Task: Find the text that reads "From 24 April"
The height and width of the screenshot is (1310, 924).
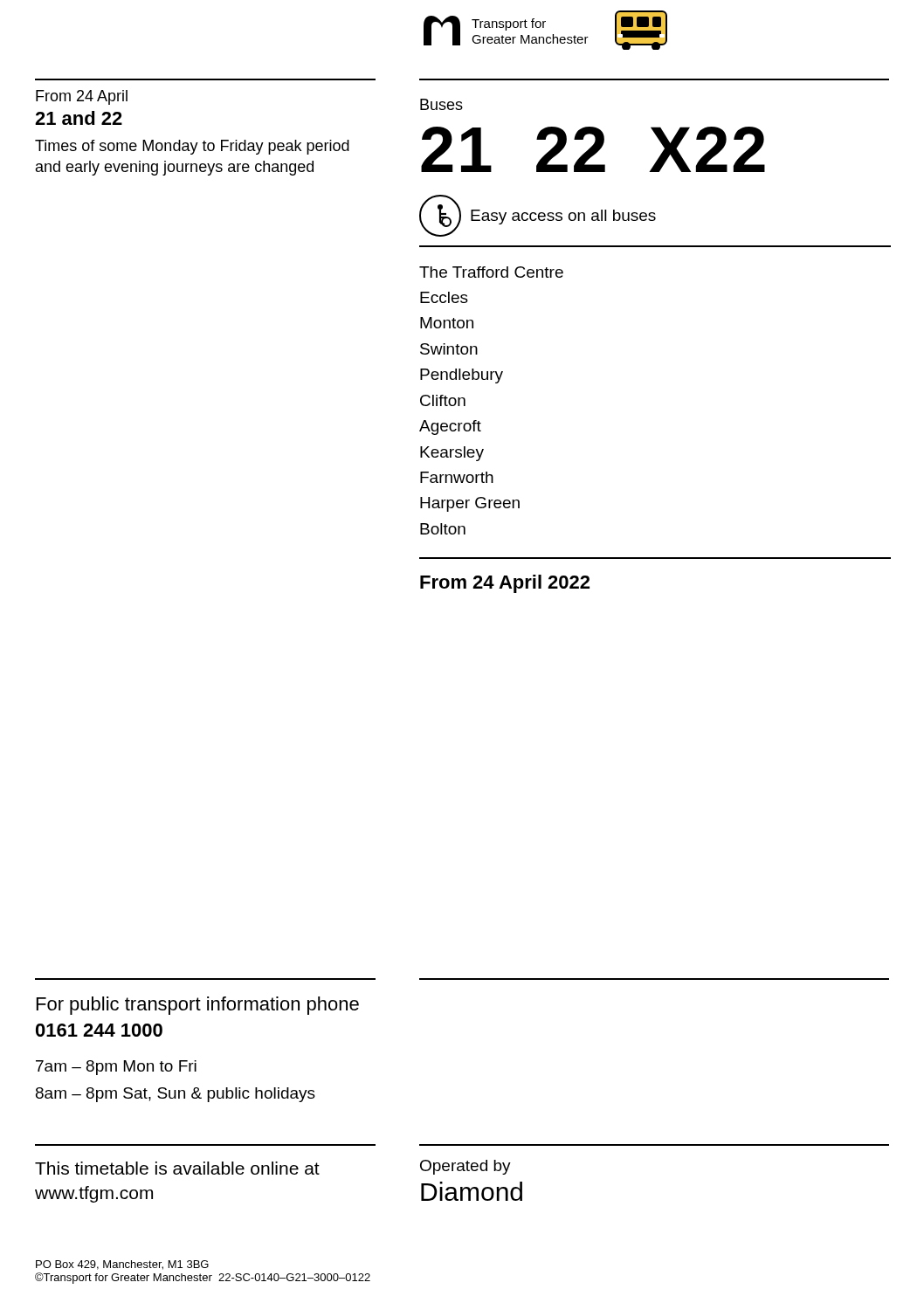Action: click(82, 96)
